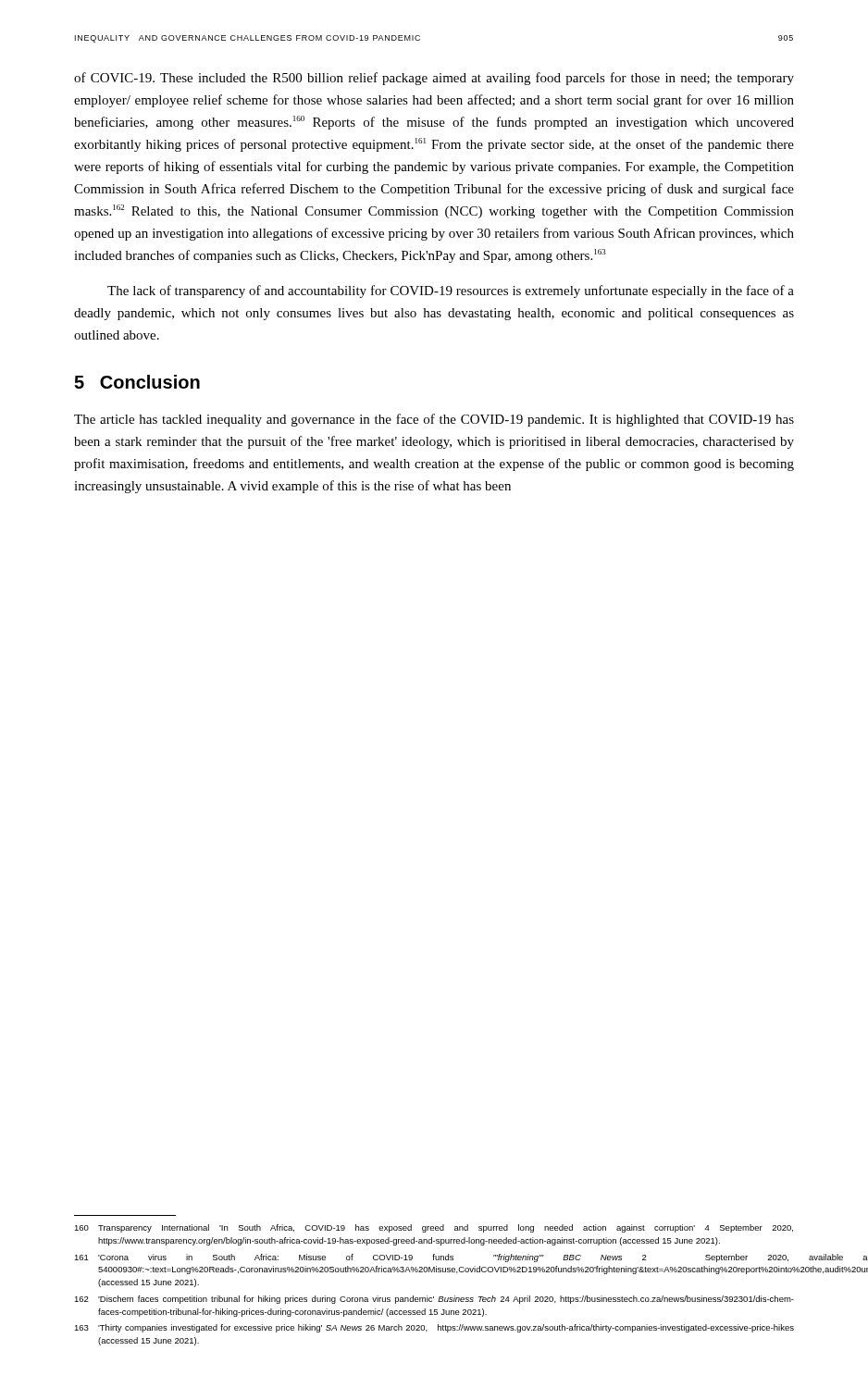Navigate to the text starting "5 Conclusion"
868x1388 pixels.
pos(137,382)
